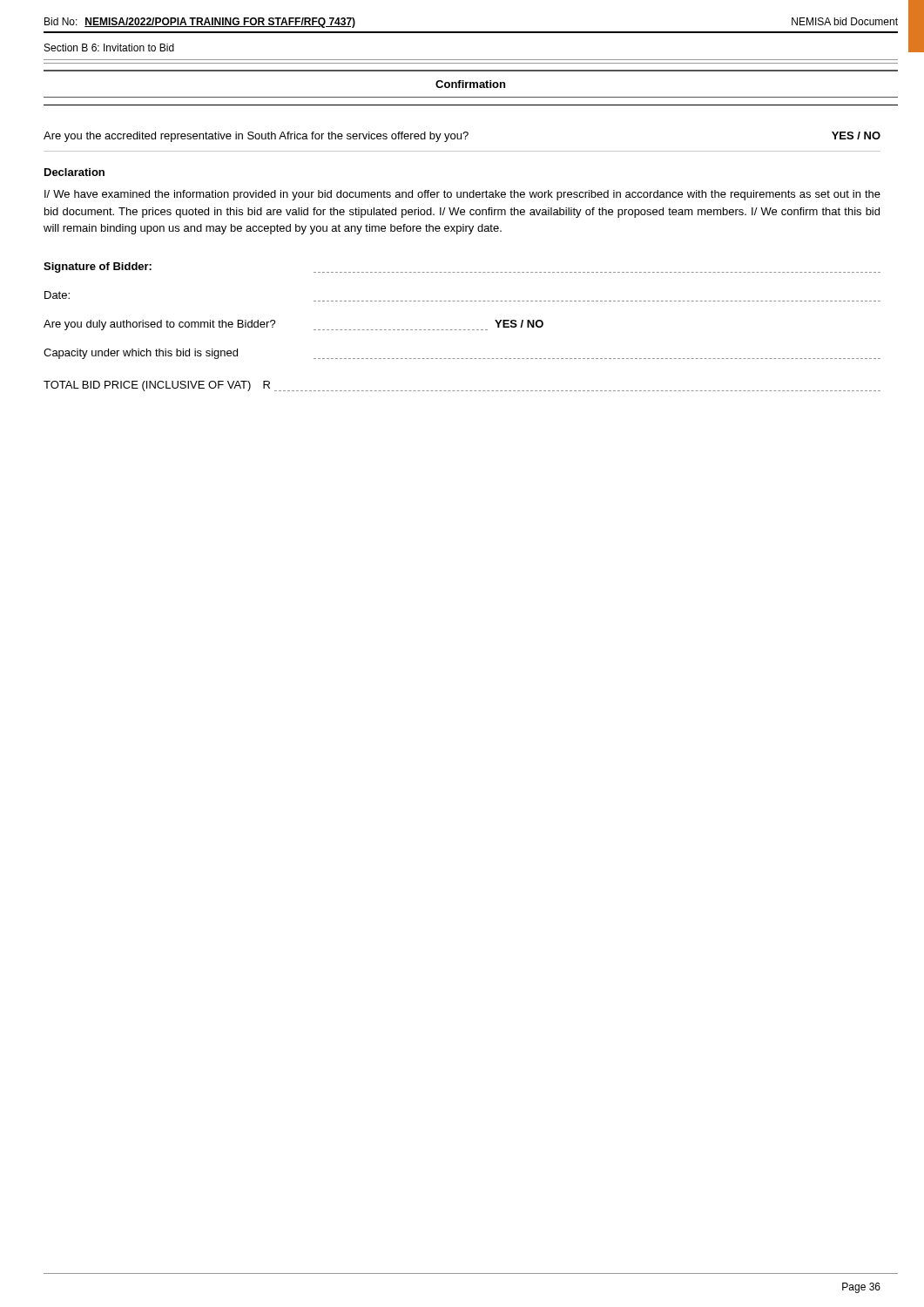The width and height of the screenshot is (924, 1307).
Task: Locate the text "Capacity under which this bid is signed"
Action: (x=462, y=351)
